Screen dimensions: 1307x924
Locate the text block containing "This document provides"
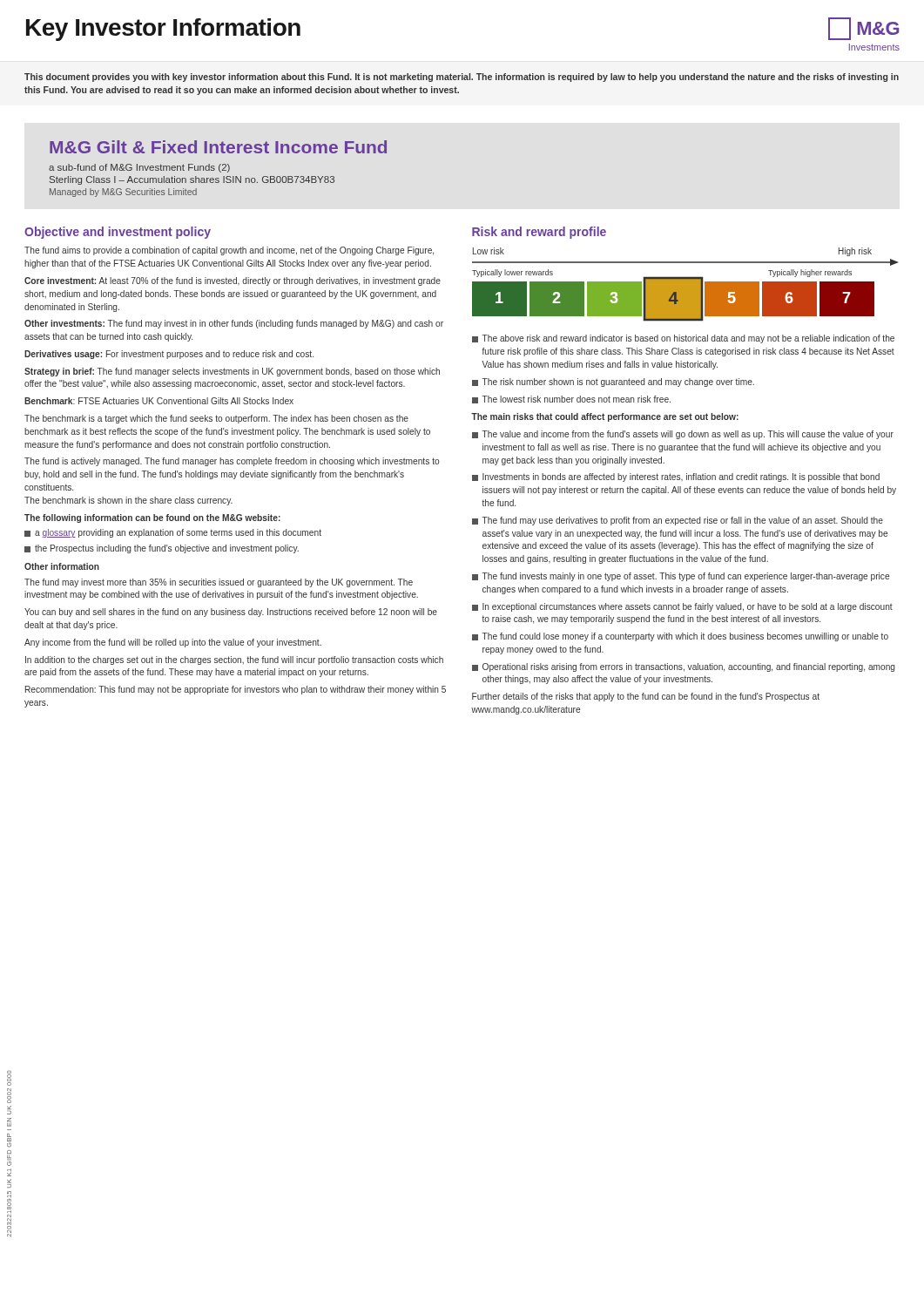[462, 83]
